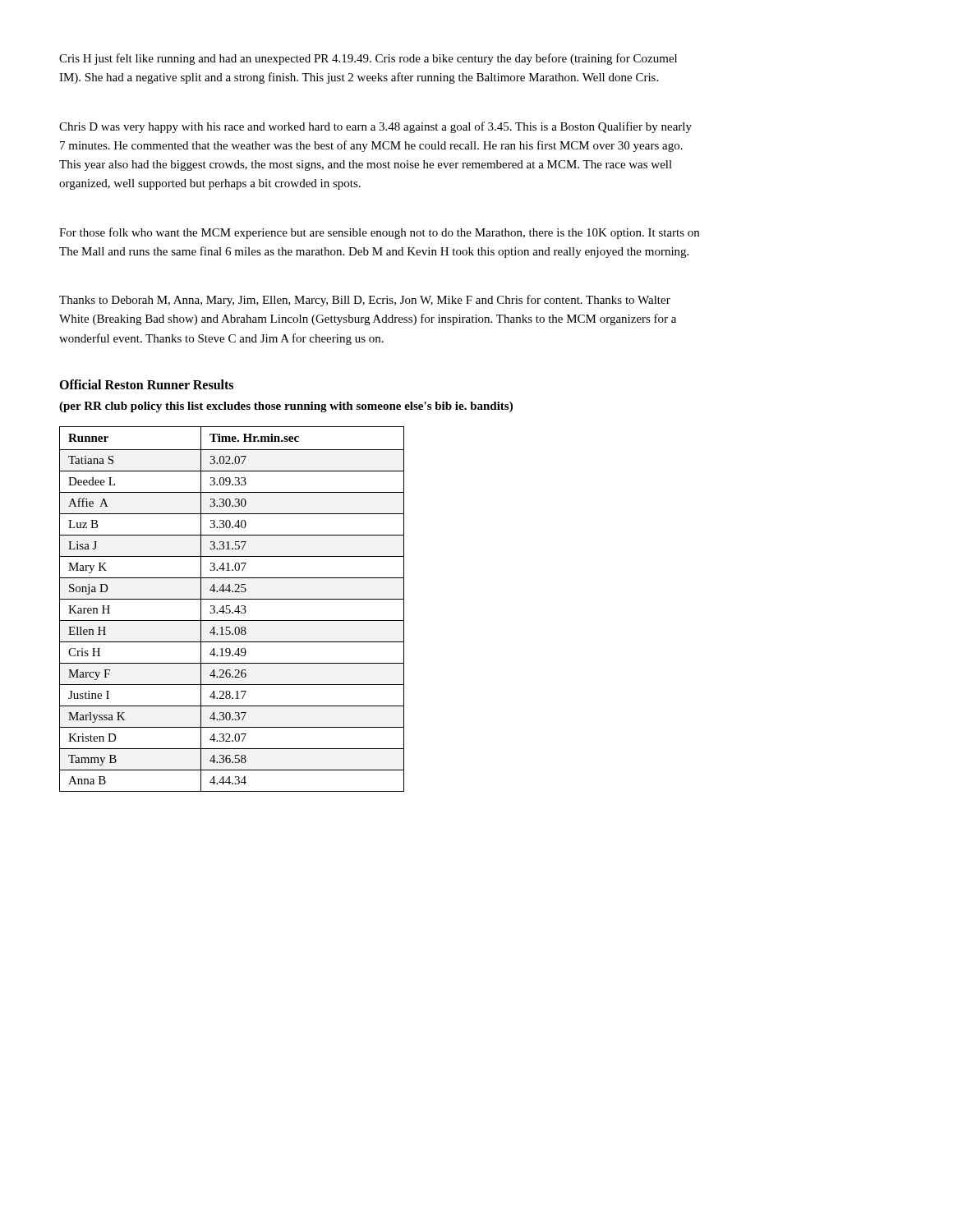Navigate to the block starting "For those folk who want"
The image size is (953, 1232).
380,242
